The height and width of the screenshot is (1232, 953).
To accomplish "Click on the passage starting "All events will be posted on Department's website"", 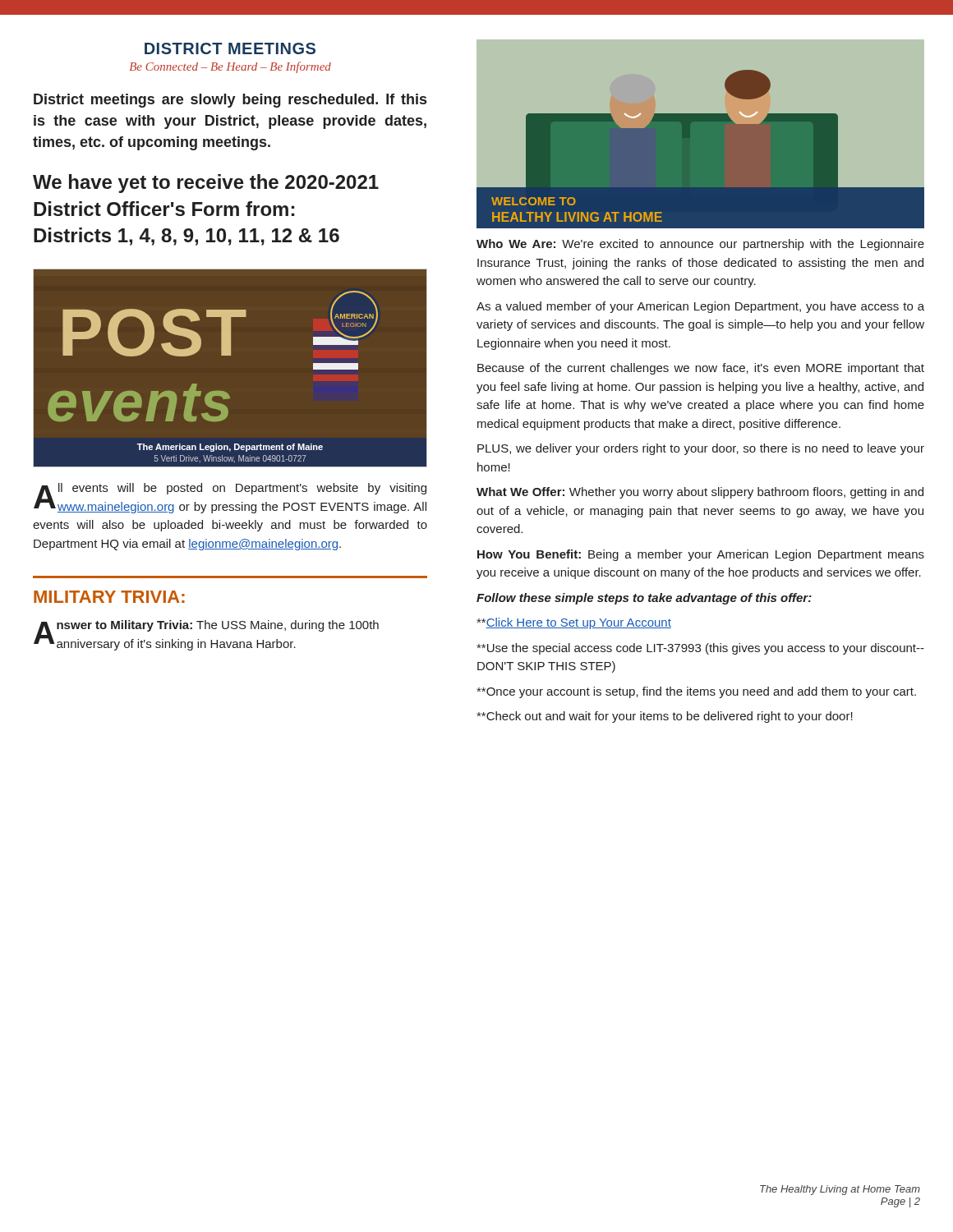I will pos(230,515).
